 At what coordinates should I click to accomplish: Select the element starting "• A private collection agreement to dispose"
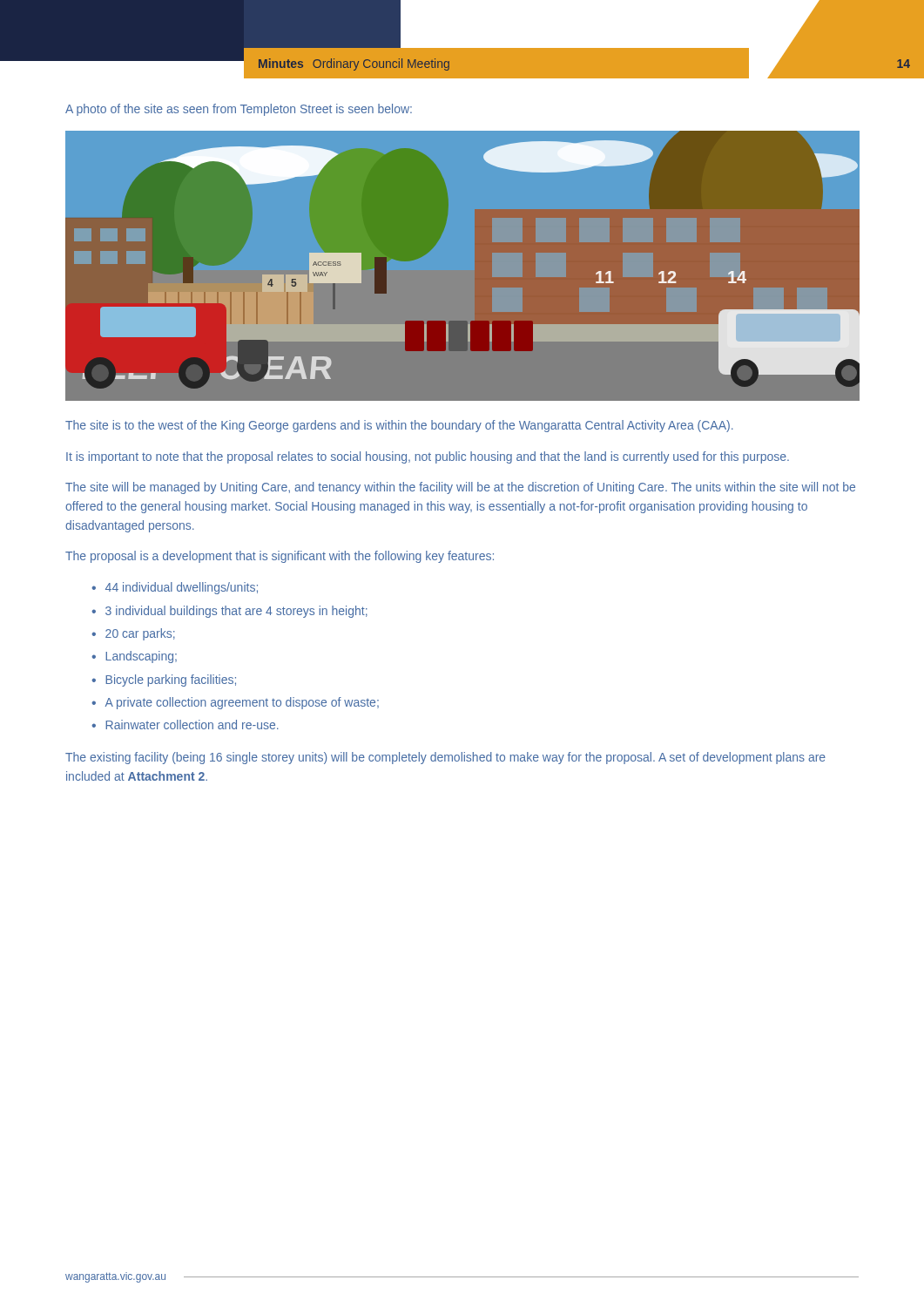tap(235, 703)
